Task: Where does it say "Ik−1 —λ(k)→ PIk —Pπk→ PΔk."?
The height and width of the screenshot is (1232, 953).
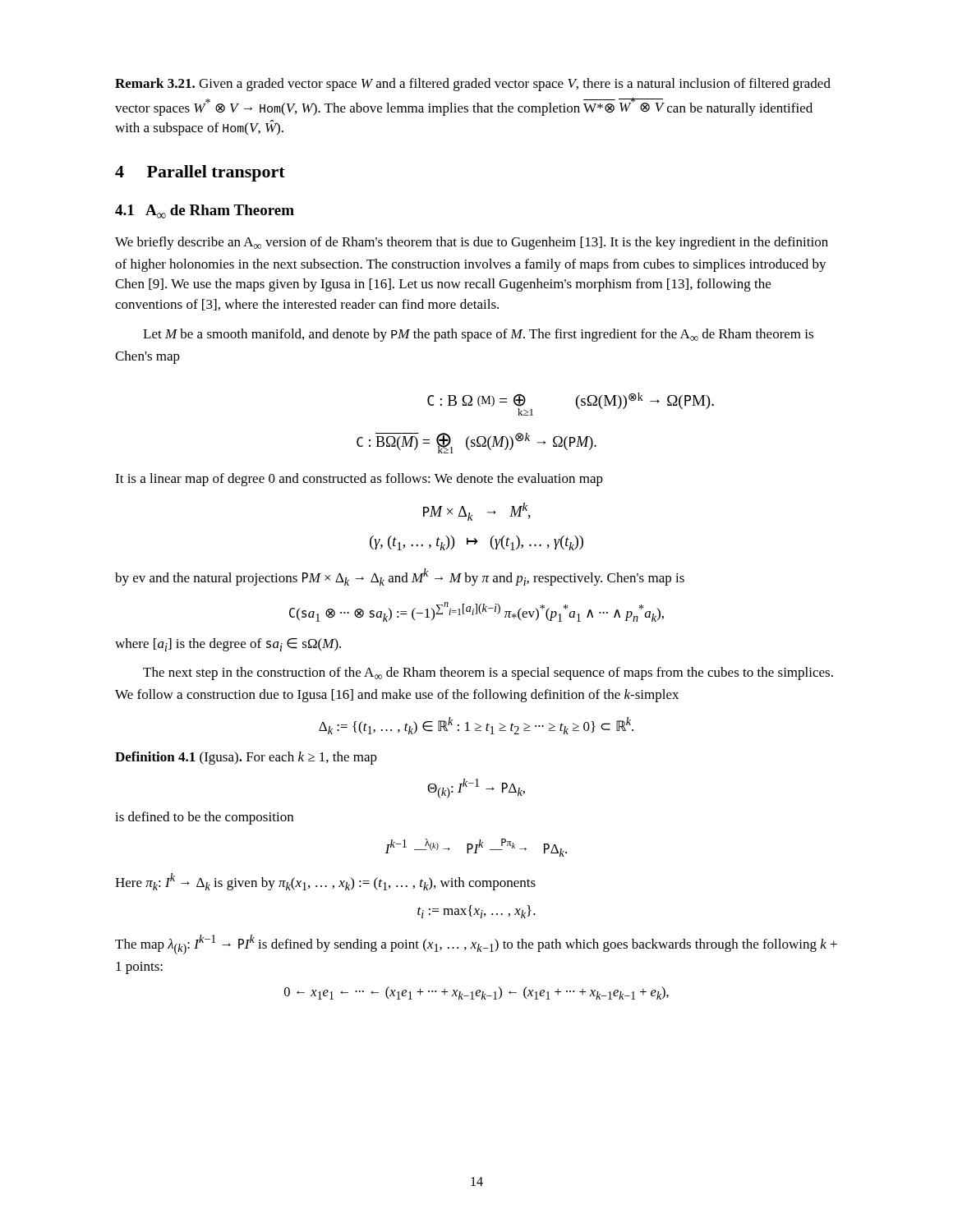Action: [x=476, y=848]
